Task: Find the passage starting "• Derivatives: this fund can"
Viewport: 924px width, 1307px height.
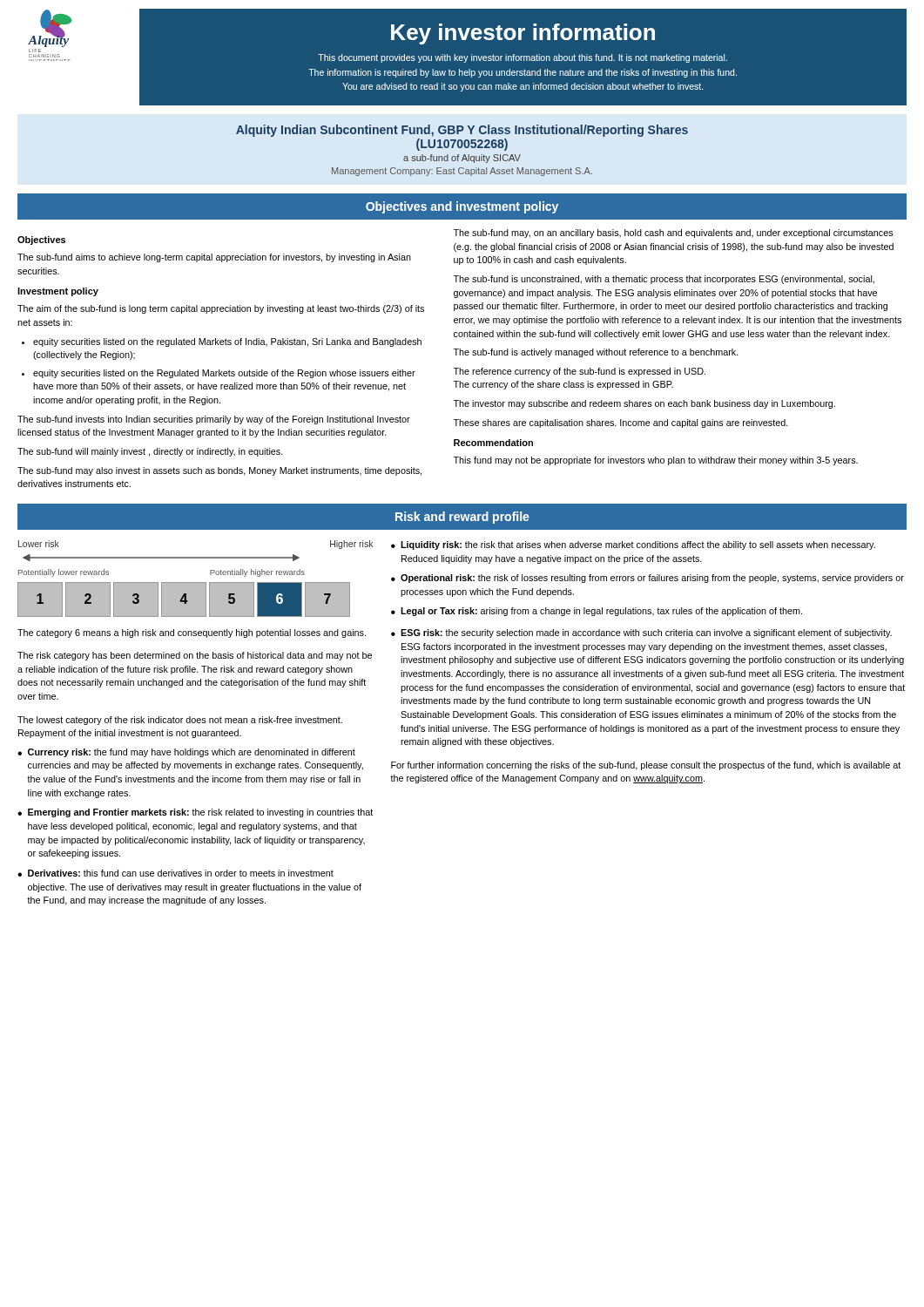Action: (195, 887)
